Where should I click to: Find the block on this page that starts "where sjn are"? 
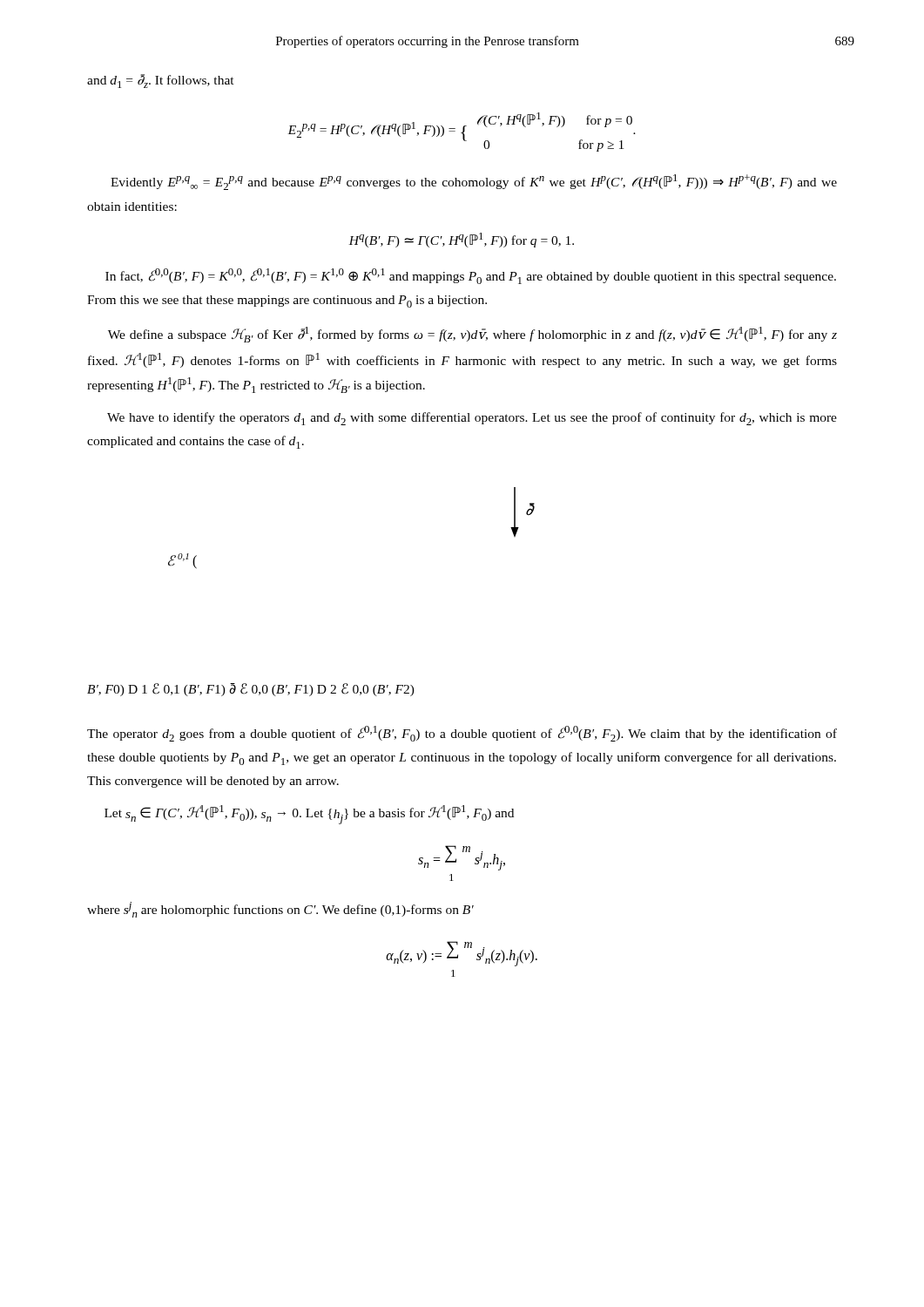tap(280, 909)
